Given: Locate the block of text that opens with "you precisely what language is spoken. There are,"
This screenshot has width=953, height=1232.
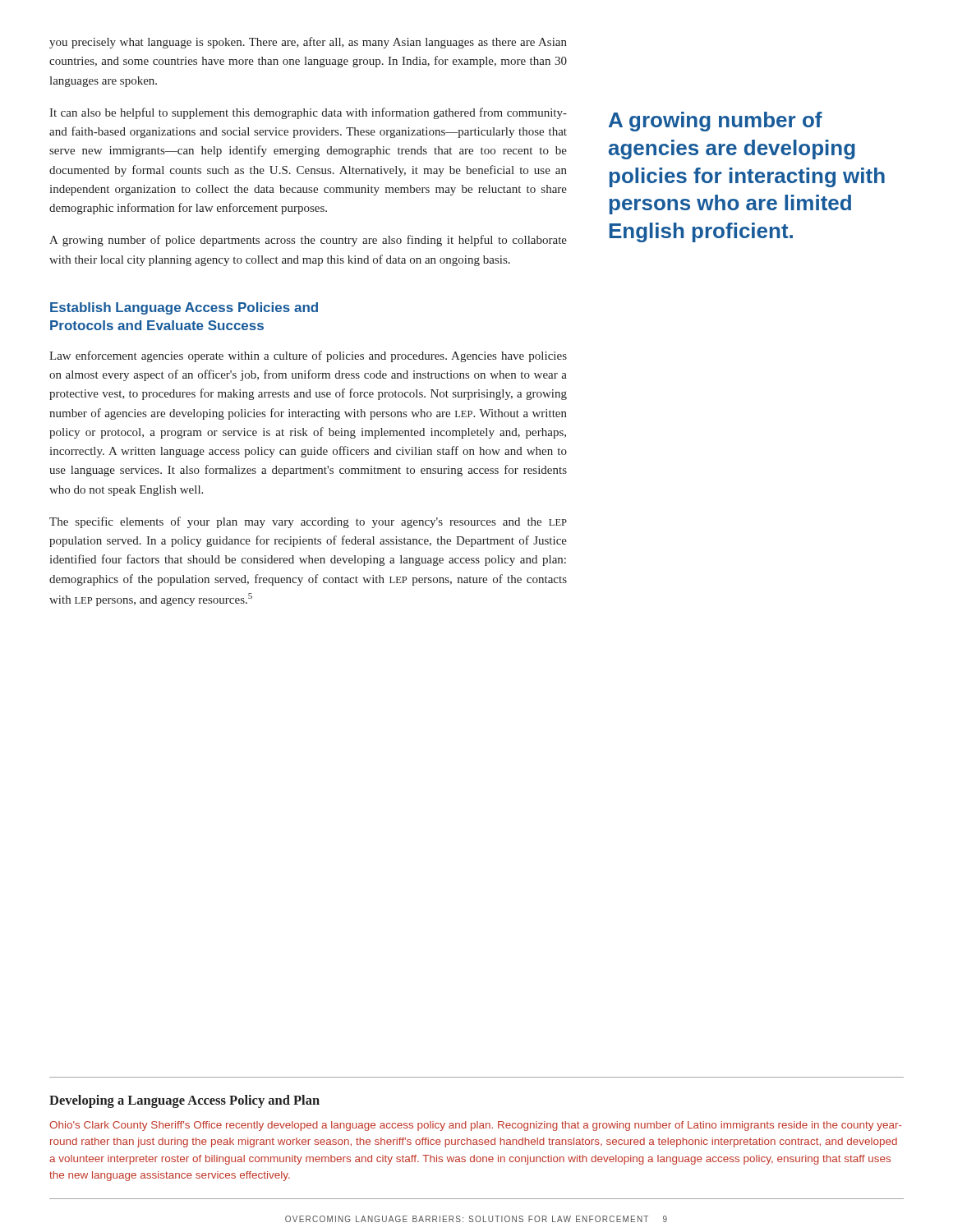Looking at the screenshot, I should click(x=308, y=61).
